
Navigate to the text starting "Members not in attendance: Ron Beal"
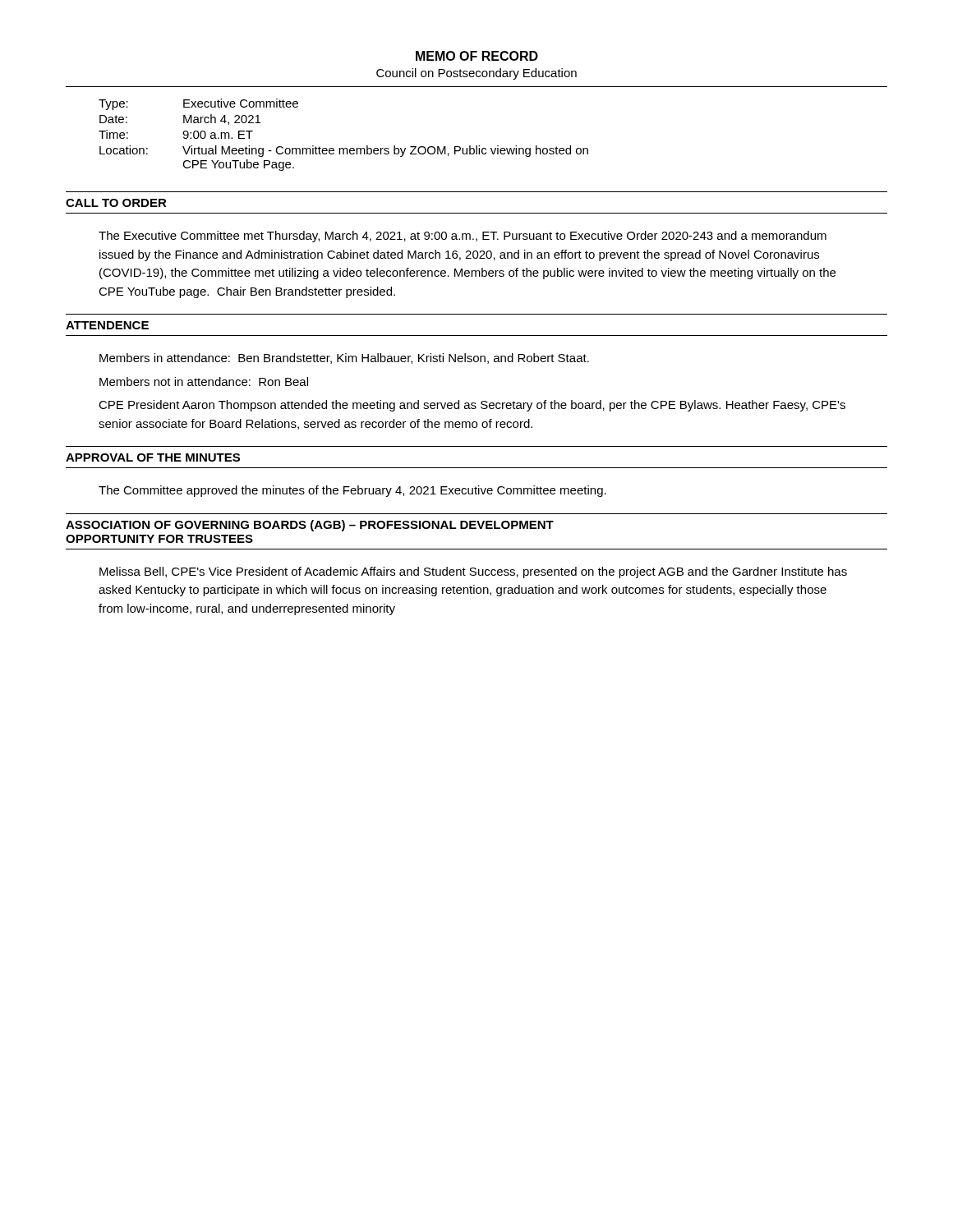(x=204, y=381)
